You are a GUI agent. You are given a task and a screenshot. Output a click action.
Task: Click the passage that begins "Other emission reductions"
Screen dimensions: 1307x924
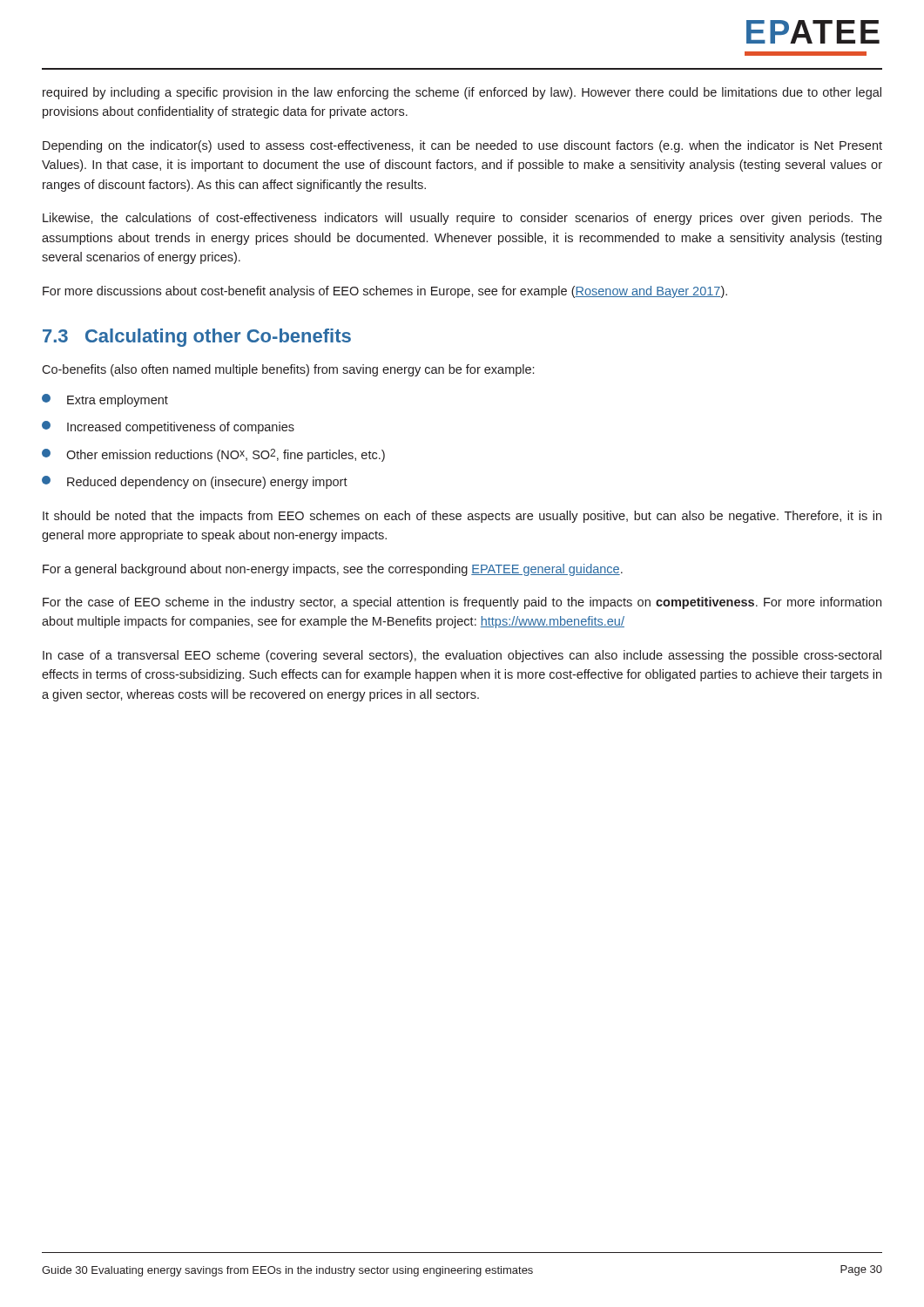[x=213, y=455]
